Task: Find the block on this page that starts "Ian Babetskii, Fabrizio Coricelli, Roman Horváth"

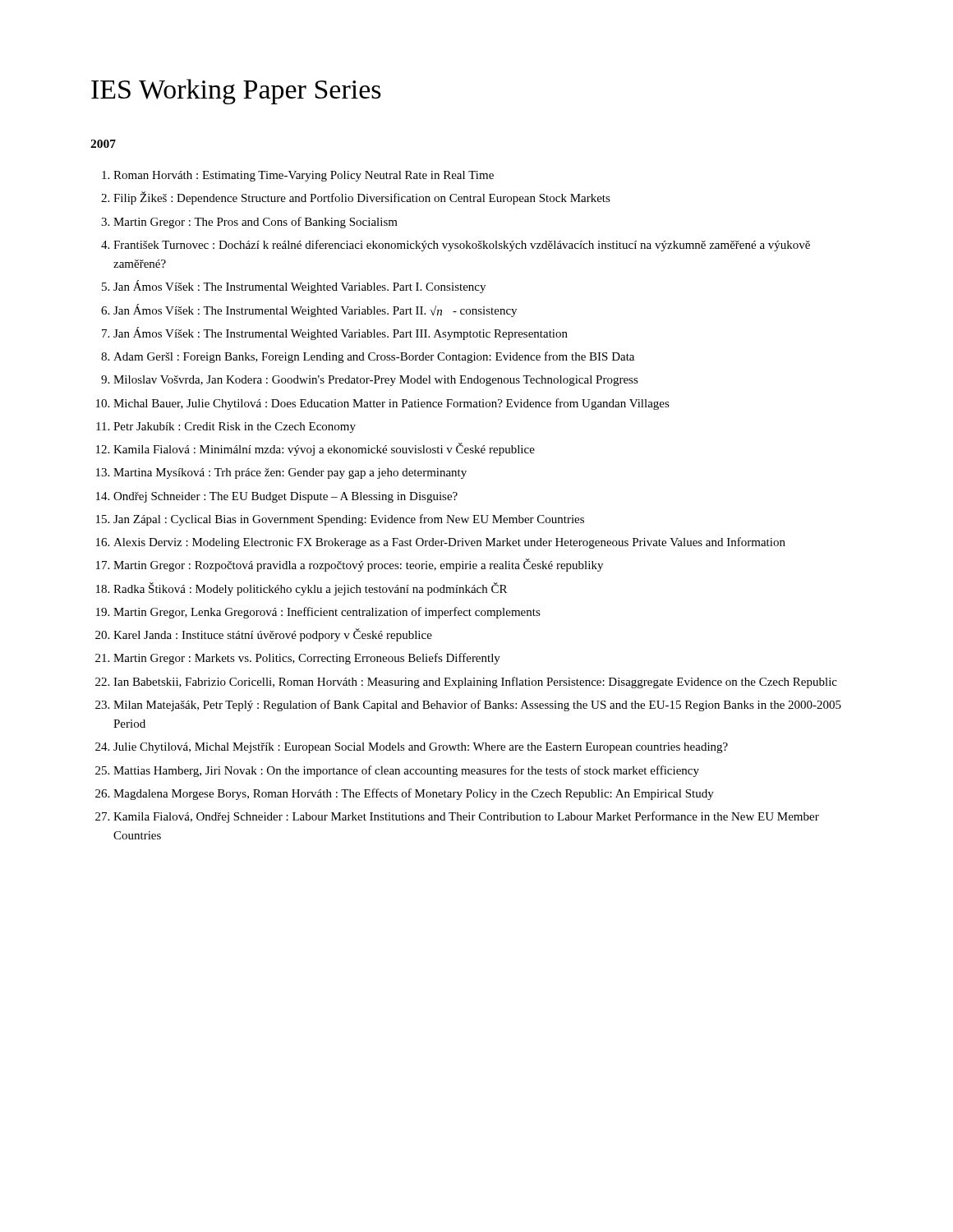Action: [475, 681]
